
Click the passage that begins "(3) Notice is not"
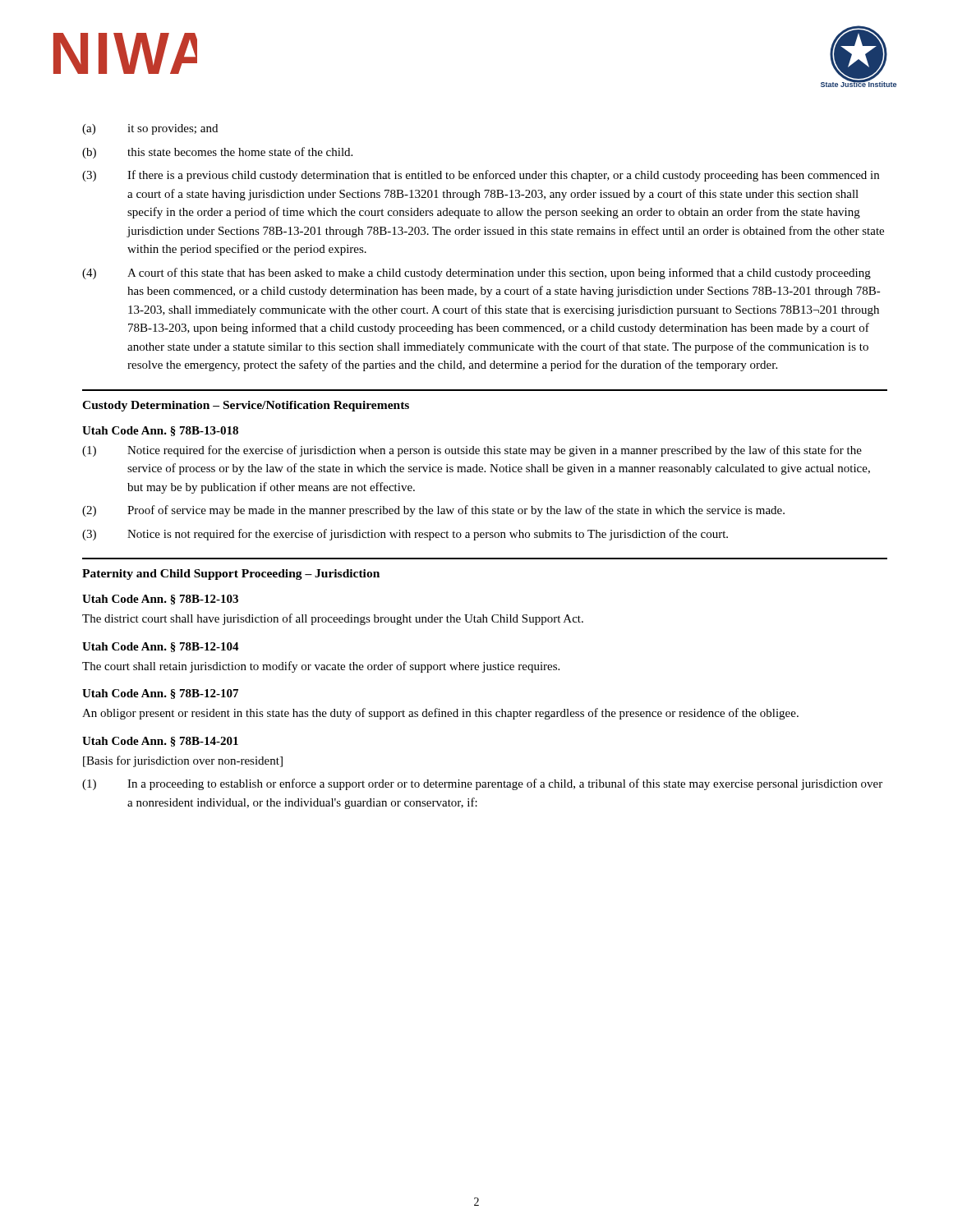(x=485, y=534)
